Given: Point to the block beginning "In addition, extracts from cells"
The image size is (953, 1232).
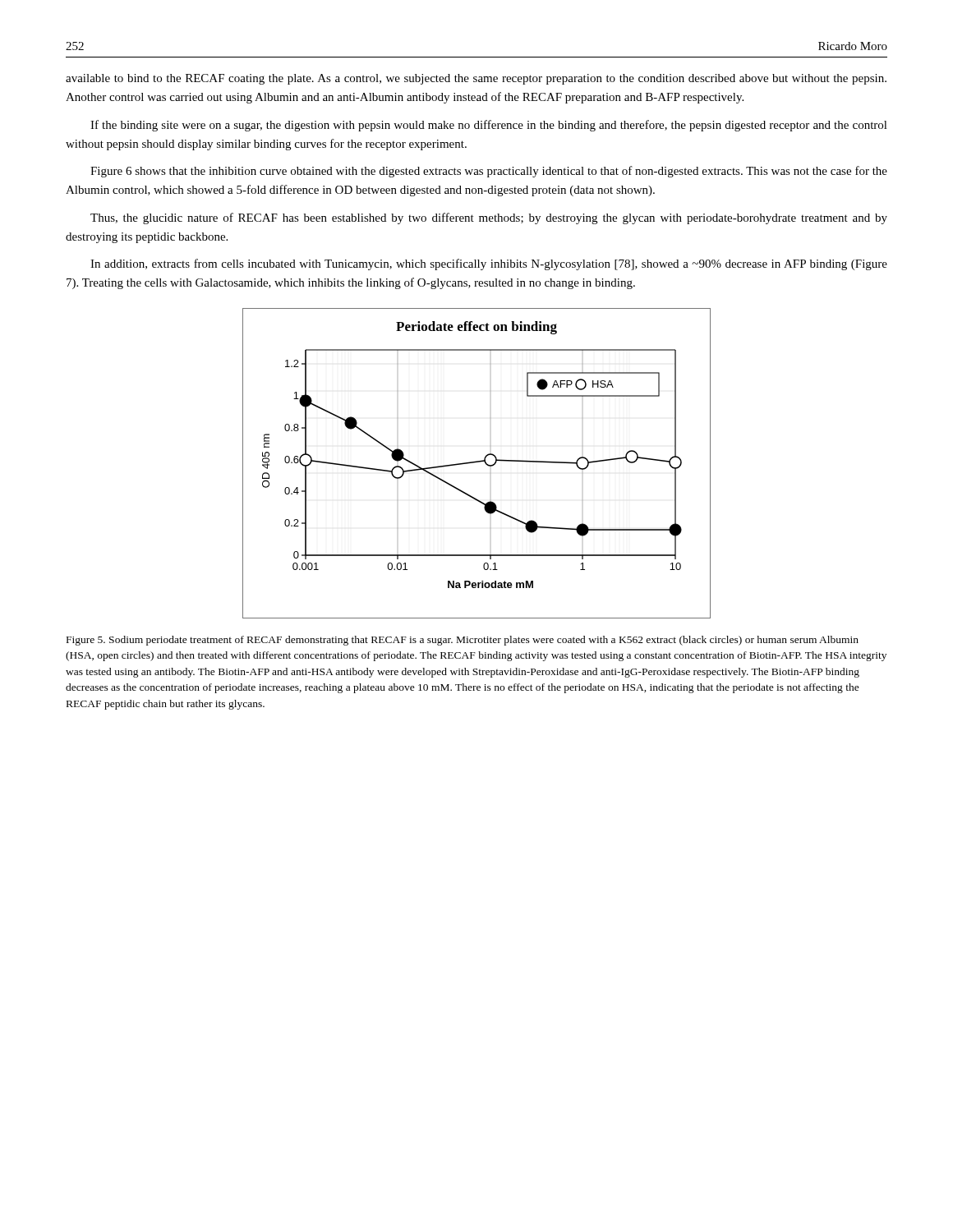Looking at the screenshot, I should (476, 274).
